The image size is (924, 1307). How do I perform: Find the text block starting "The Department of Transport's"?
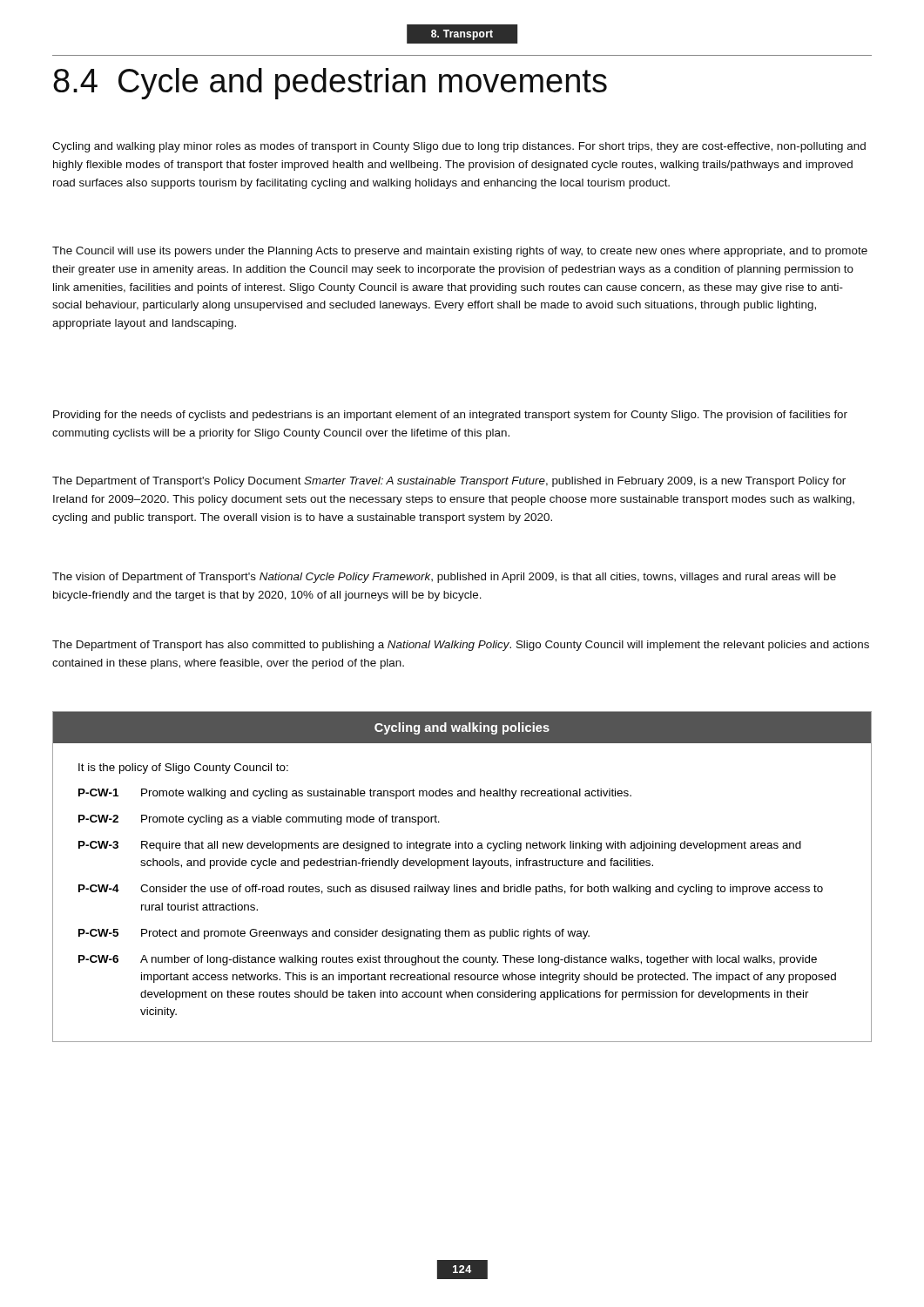pos(454,499)
